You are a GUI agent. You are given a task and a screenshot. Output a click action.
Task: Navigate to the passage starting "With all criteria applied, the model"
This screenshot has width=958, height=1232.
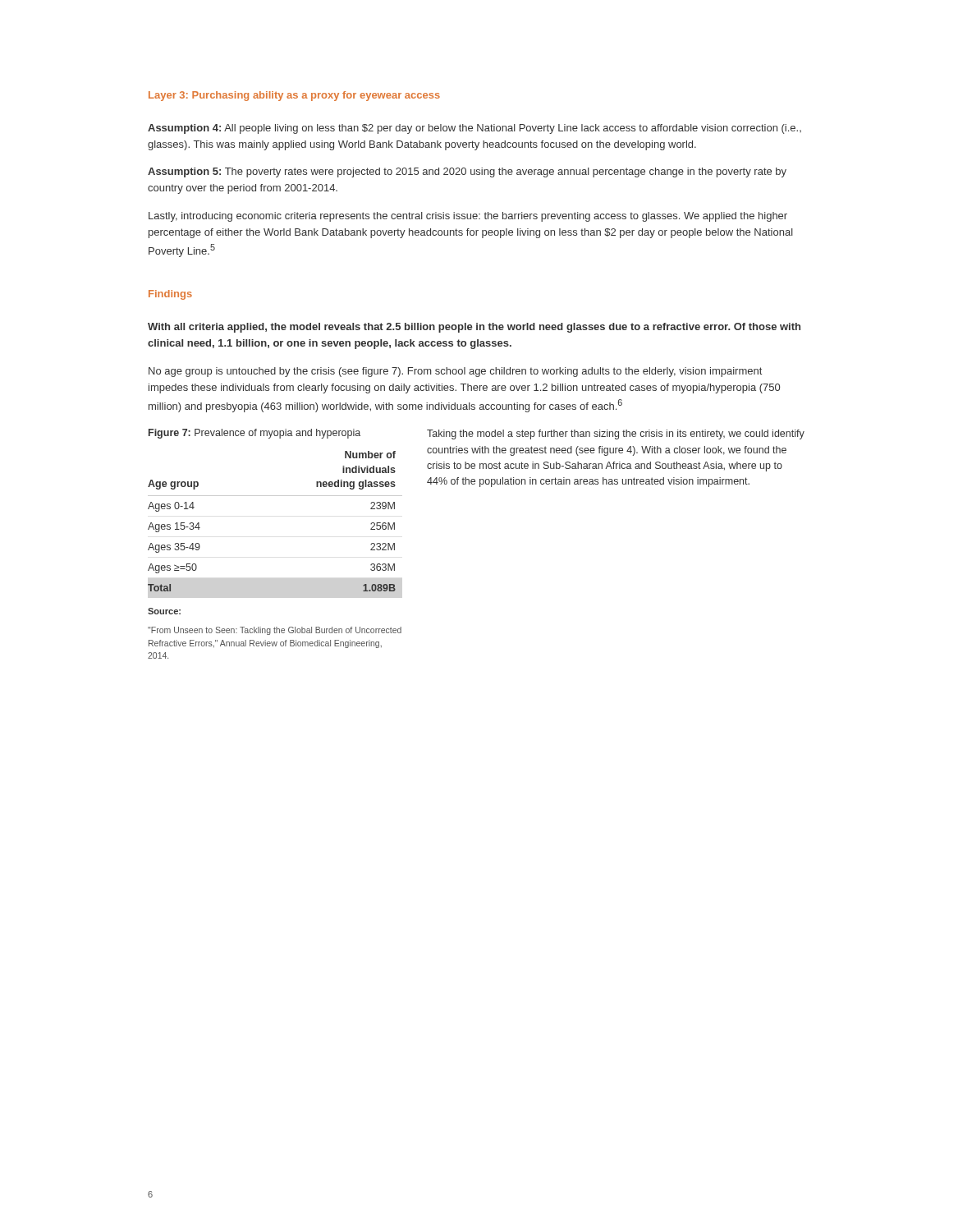[476, 335]
